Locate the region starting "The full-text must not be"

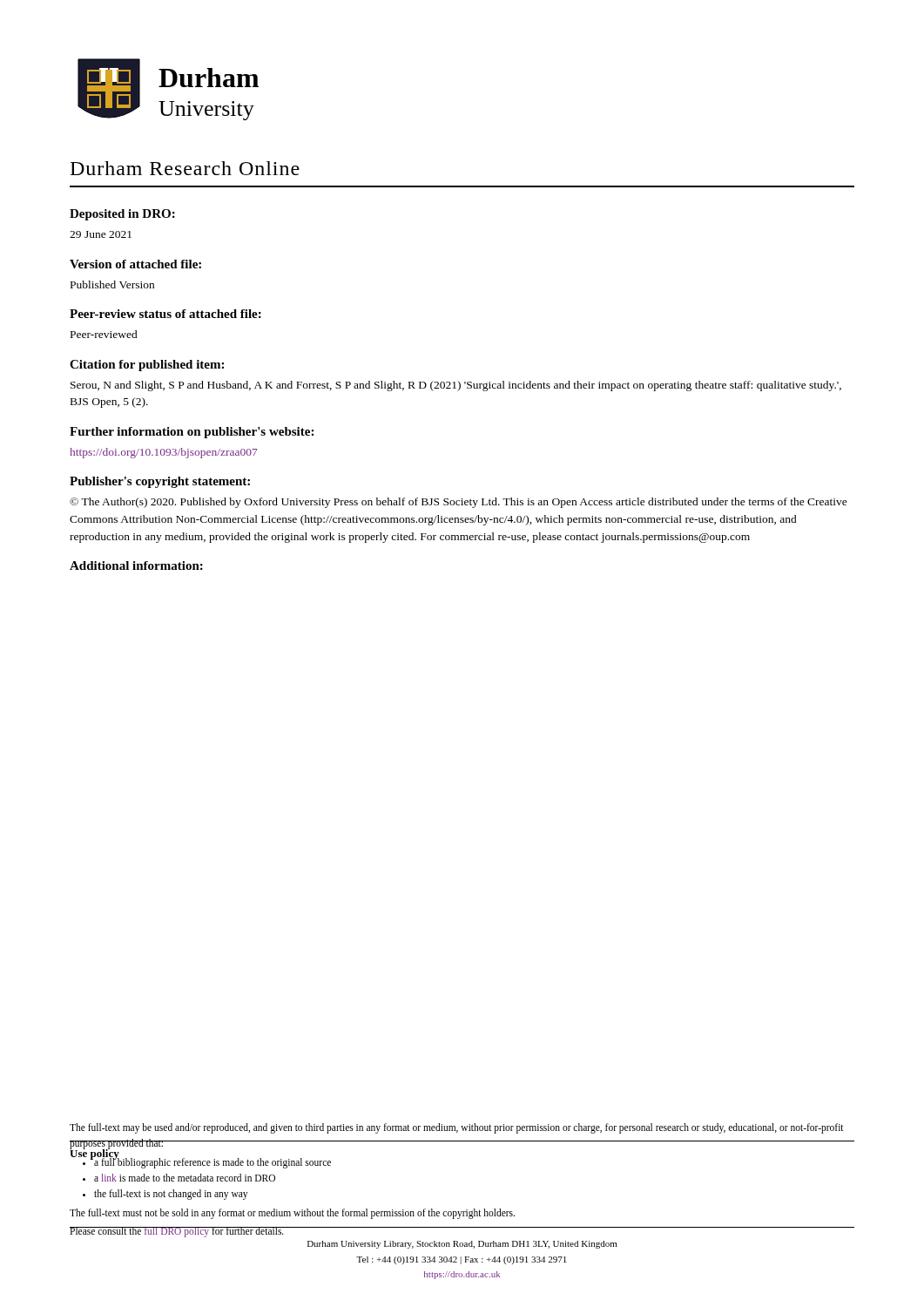click(x=293, y=1213)
